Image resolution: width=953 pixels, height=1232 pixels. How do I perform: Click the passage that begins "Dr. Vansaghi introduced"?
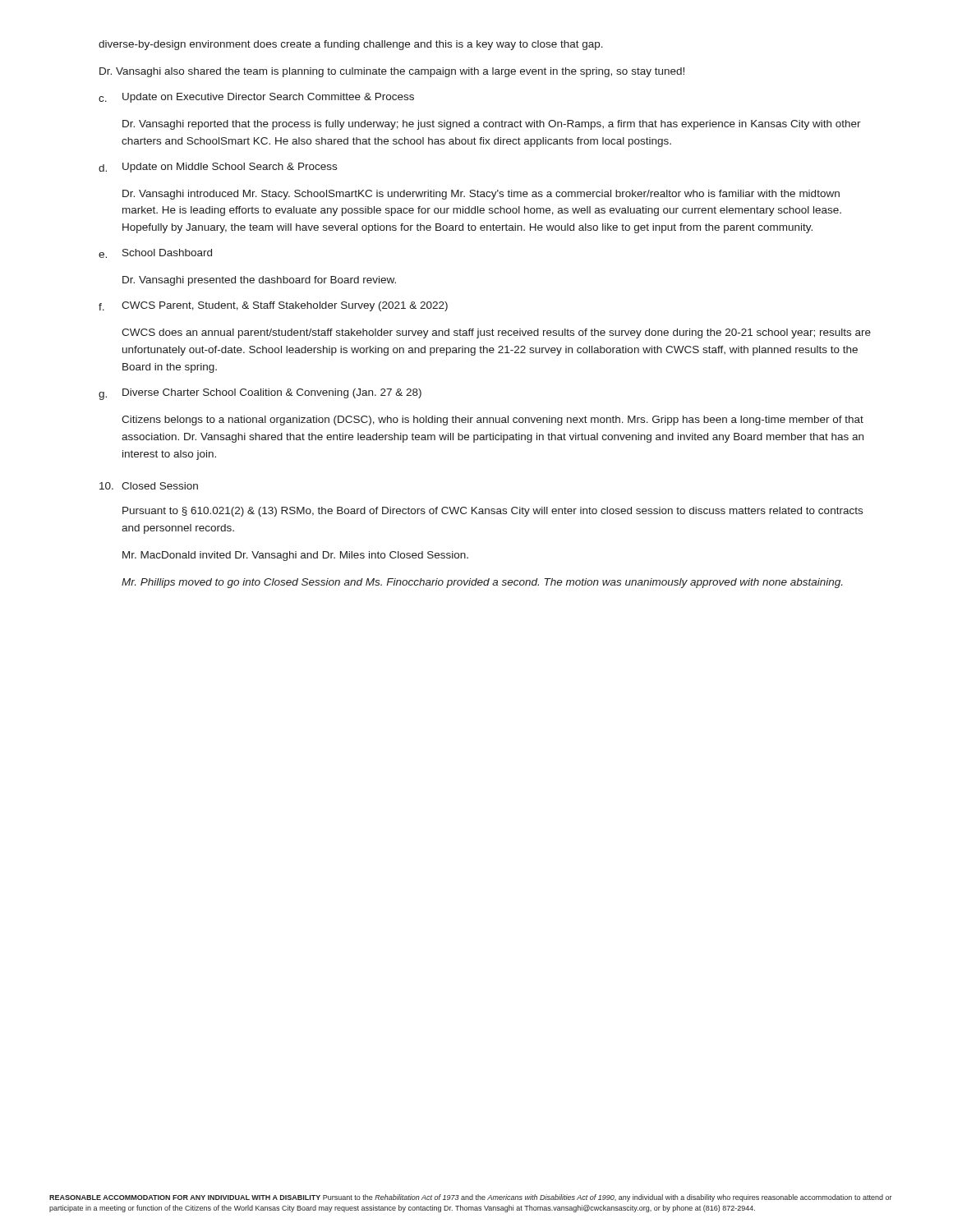click(x=482, y=210)
